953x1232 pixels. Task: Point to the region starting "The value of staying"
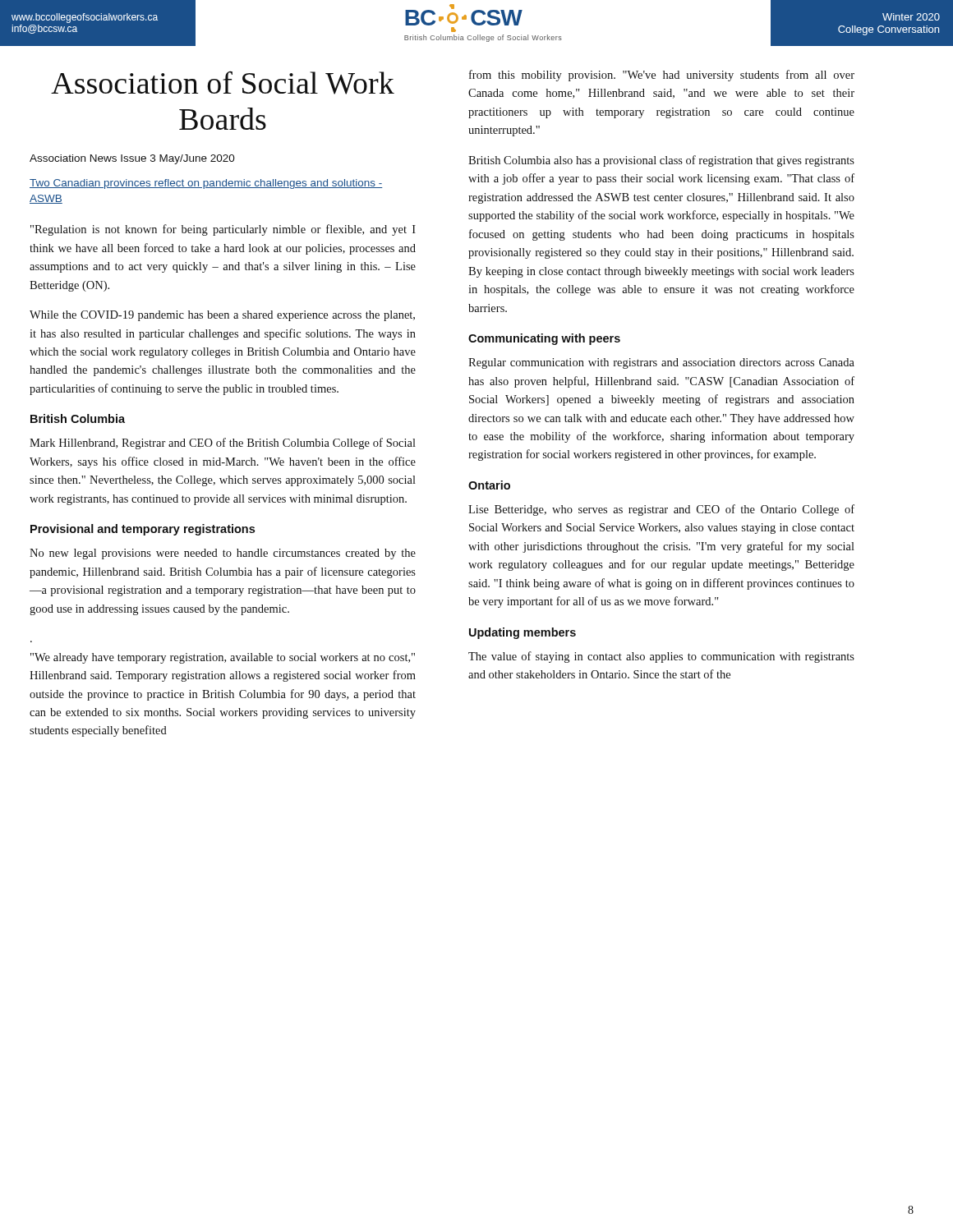click(x=661, y=665)
